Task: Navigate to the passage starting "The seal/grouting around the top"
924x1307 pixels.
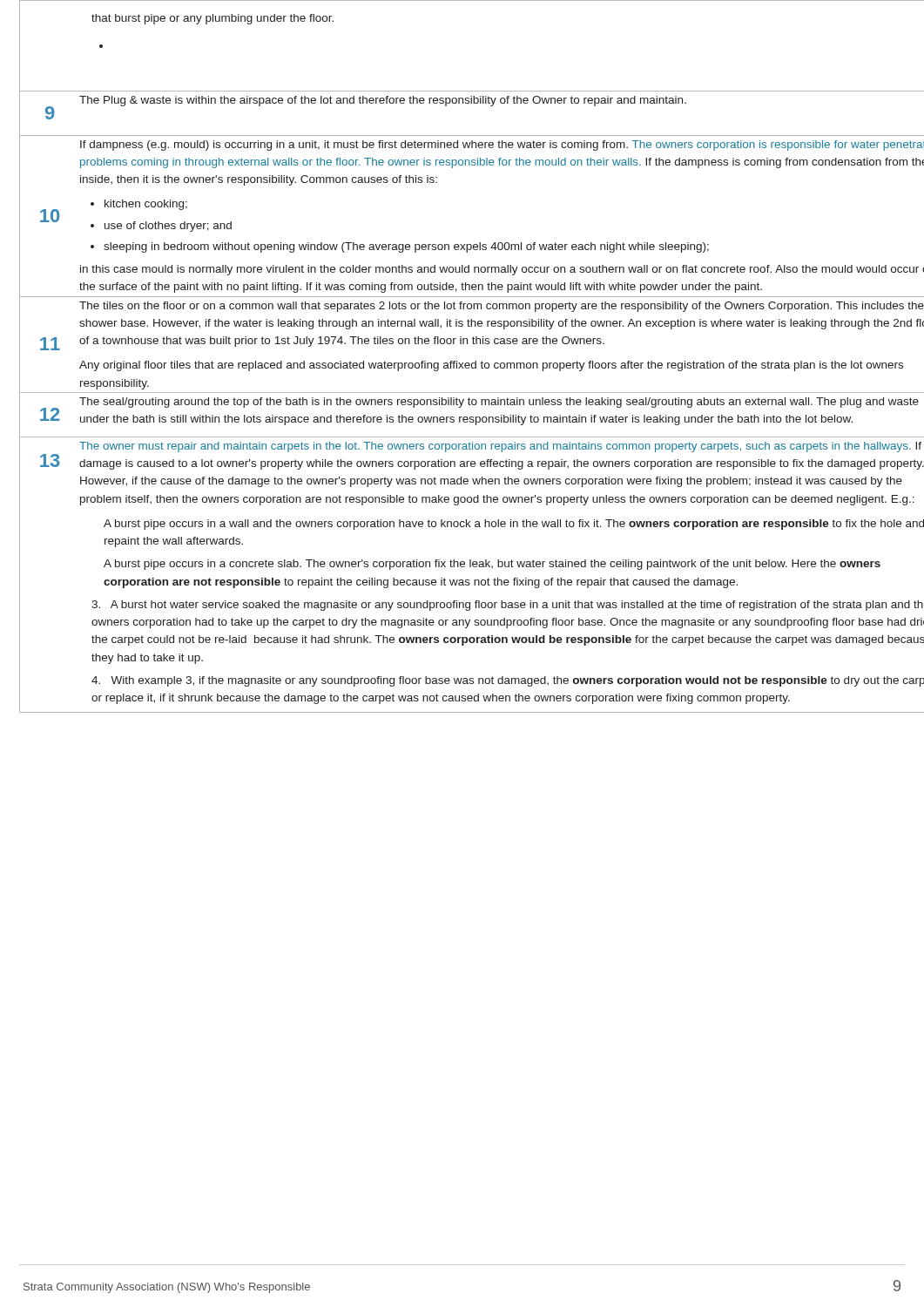Action: [x=502, y=410]
